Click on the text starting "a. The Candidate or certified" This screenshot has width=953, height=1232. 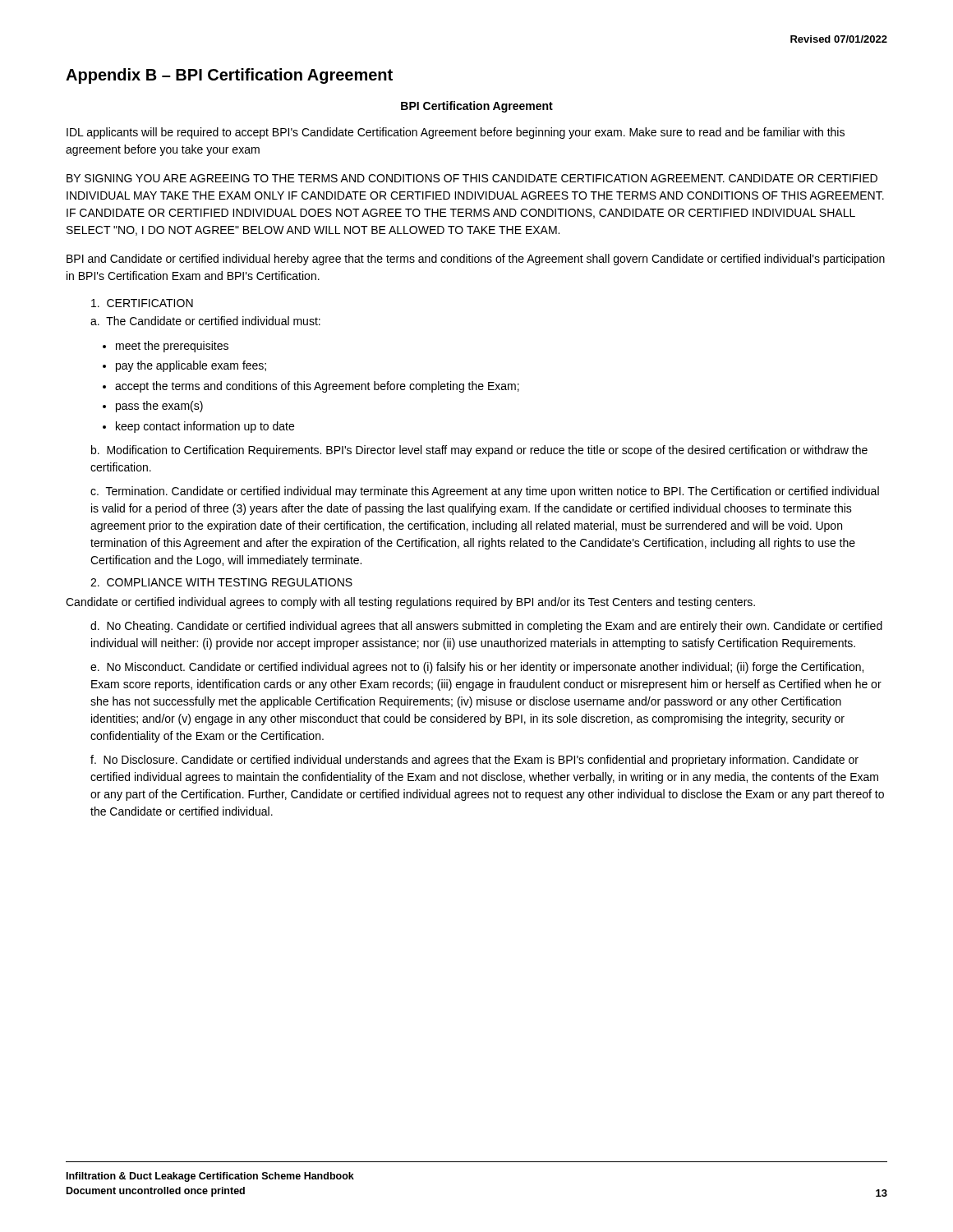pos(206,321)
